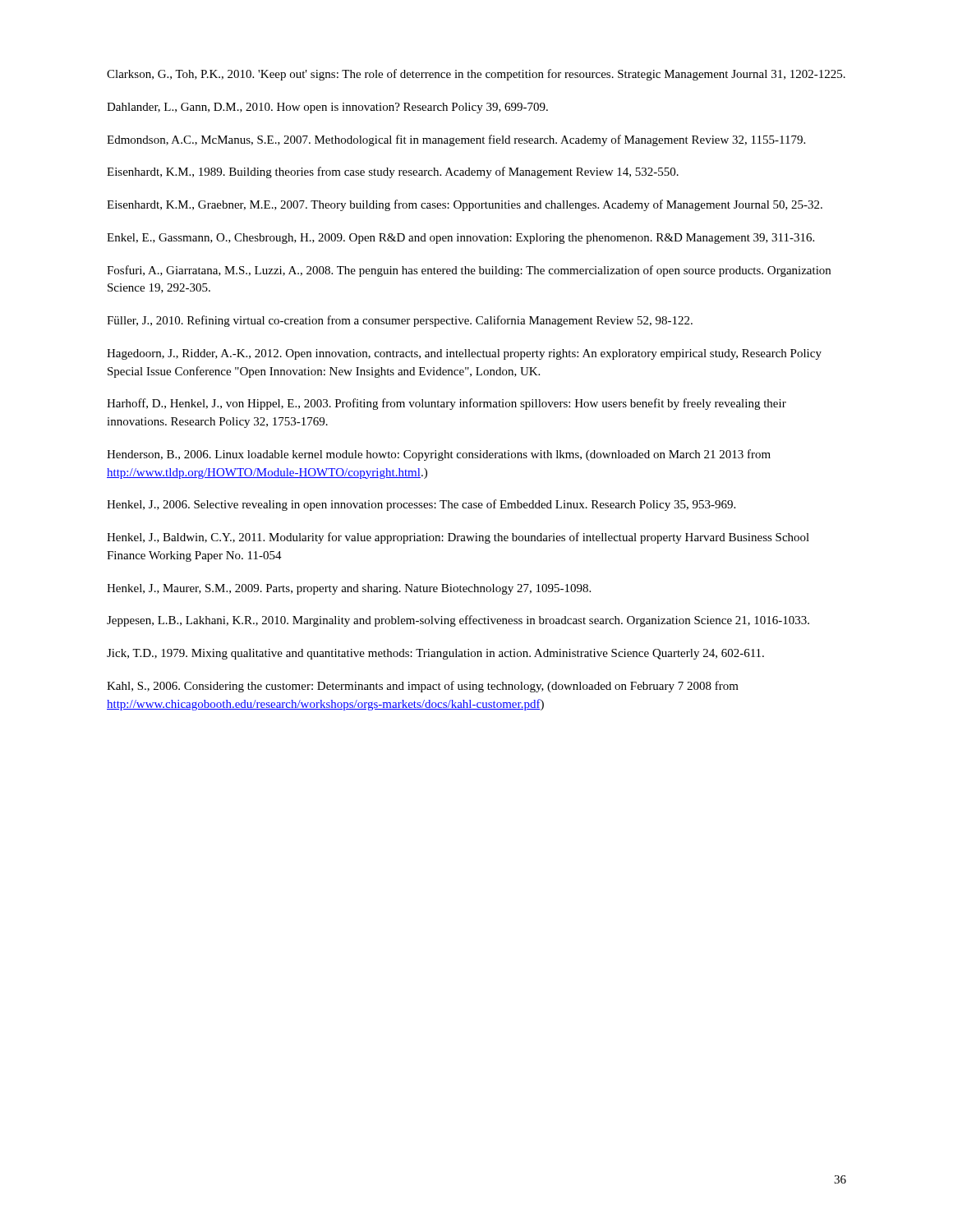This screenshot has height=1232, width=953.
Task: Locate the list item that says "Clarkson, G., Toh, P.K., 2010. 'Keep"
Action: (x=476, y=74)
